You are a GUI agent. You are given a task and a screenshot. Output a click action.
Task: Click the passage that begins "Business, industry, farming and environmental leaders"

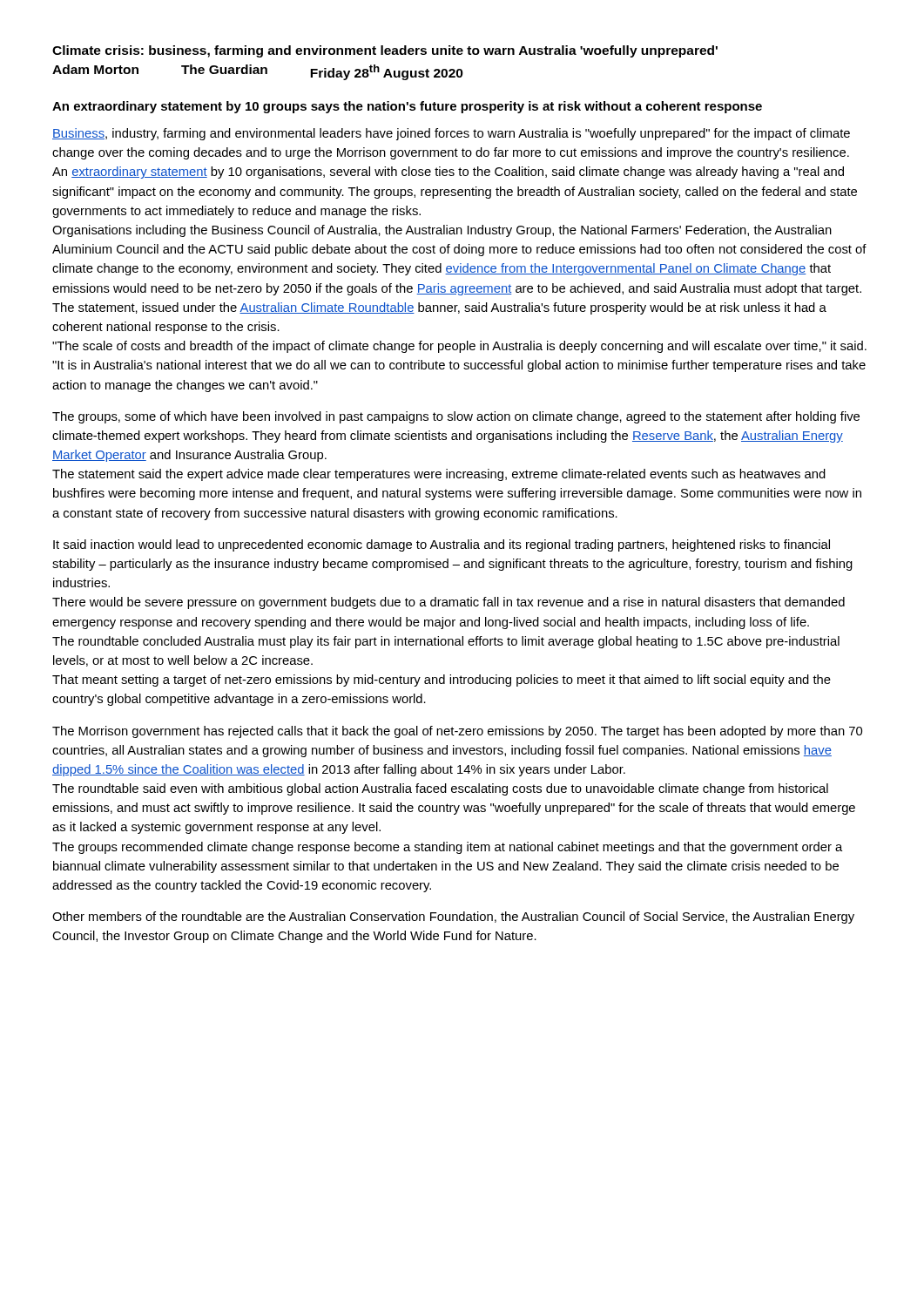pos(462,259)
